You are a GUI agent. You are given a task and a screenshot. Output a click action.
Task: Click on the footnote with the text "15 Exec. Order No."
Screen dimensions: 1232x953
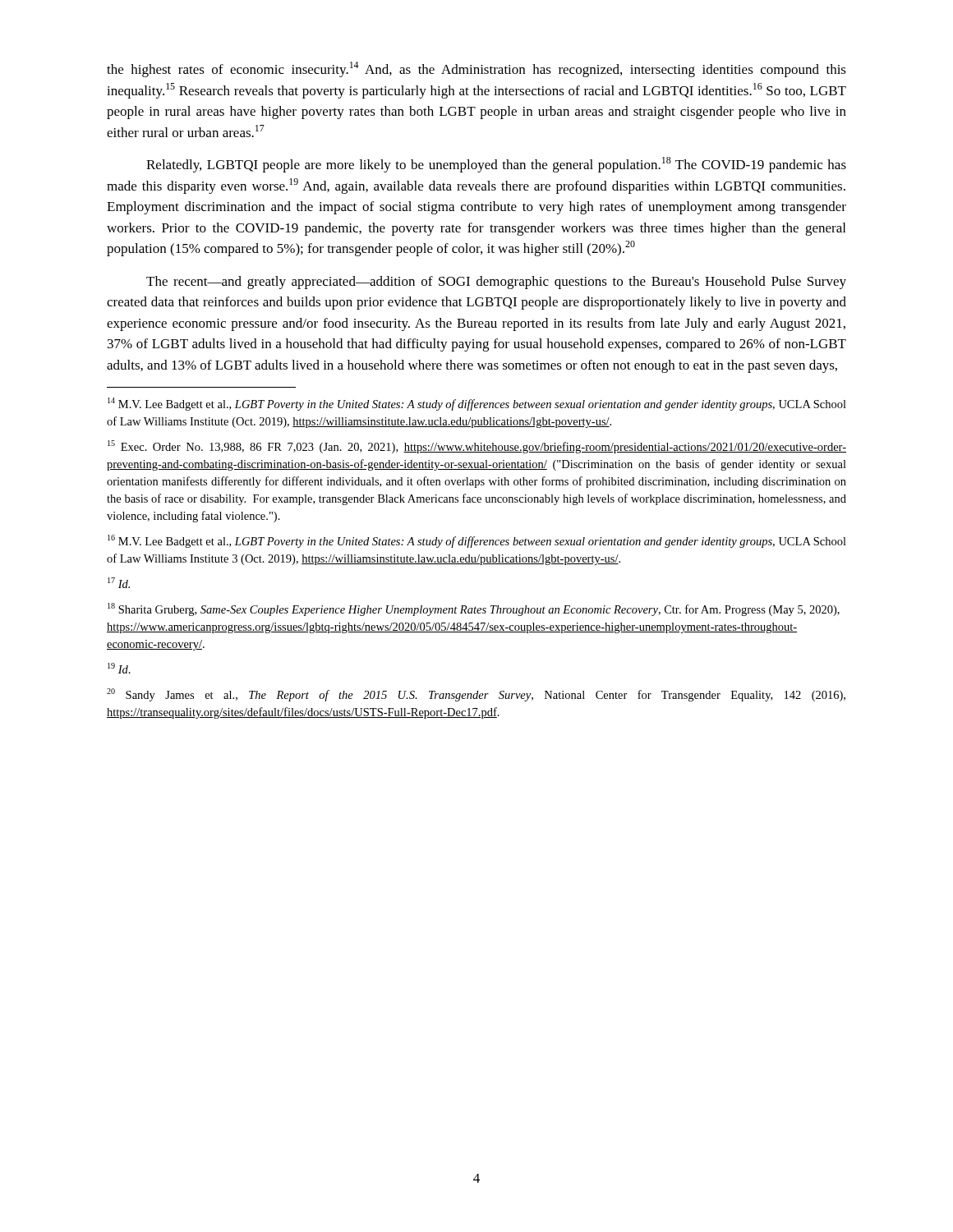pyautogui.click(x=476, y=481)
